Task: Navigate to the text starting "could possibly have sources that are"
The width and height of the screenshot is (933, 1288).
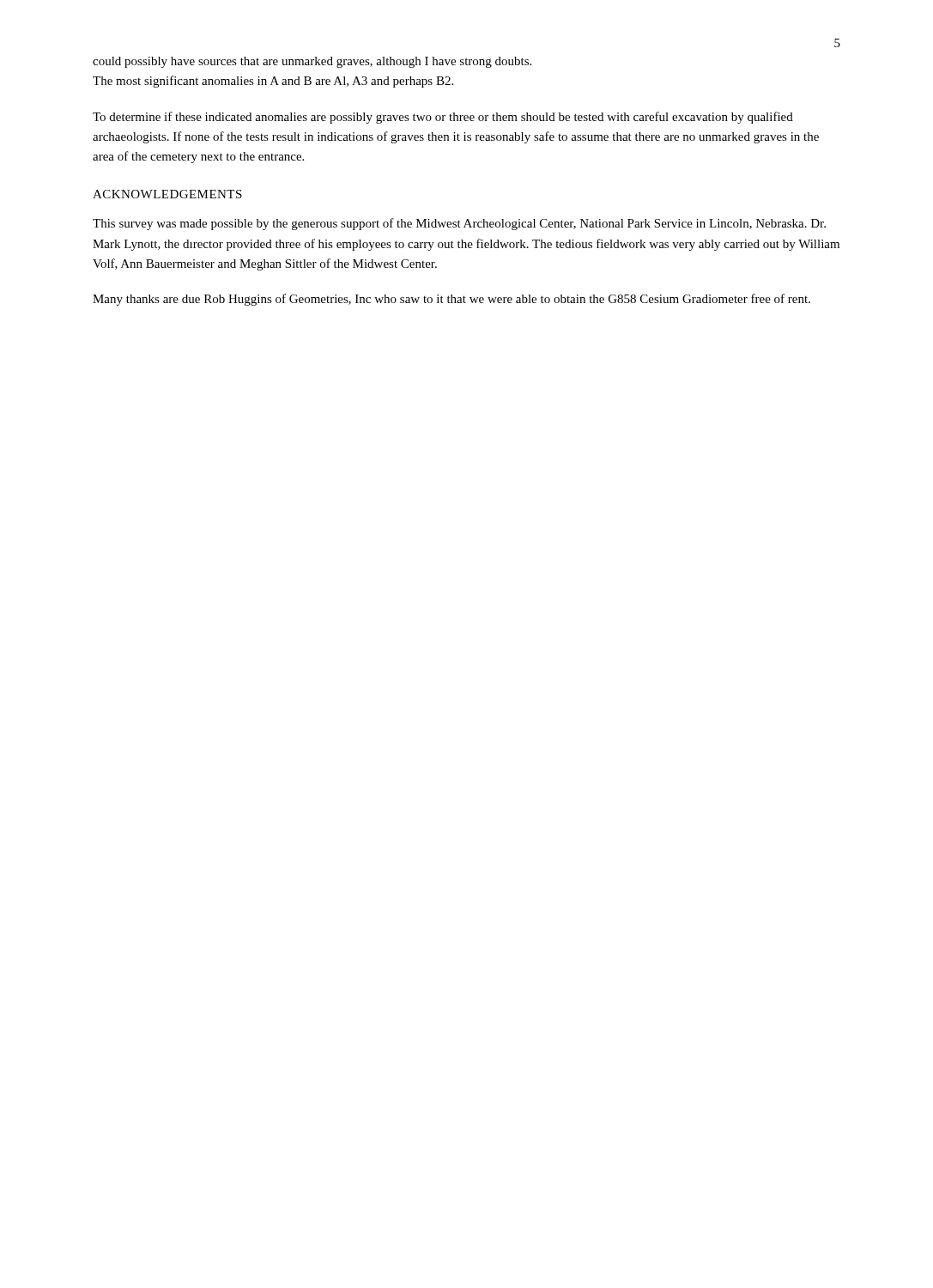Action: [313, 71]
